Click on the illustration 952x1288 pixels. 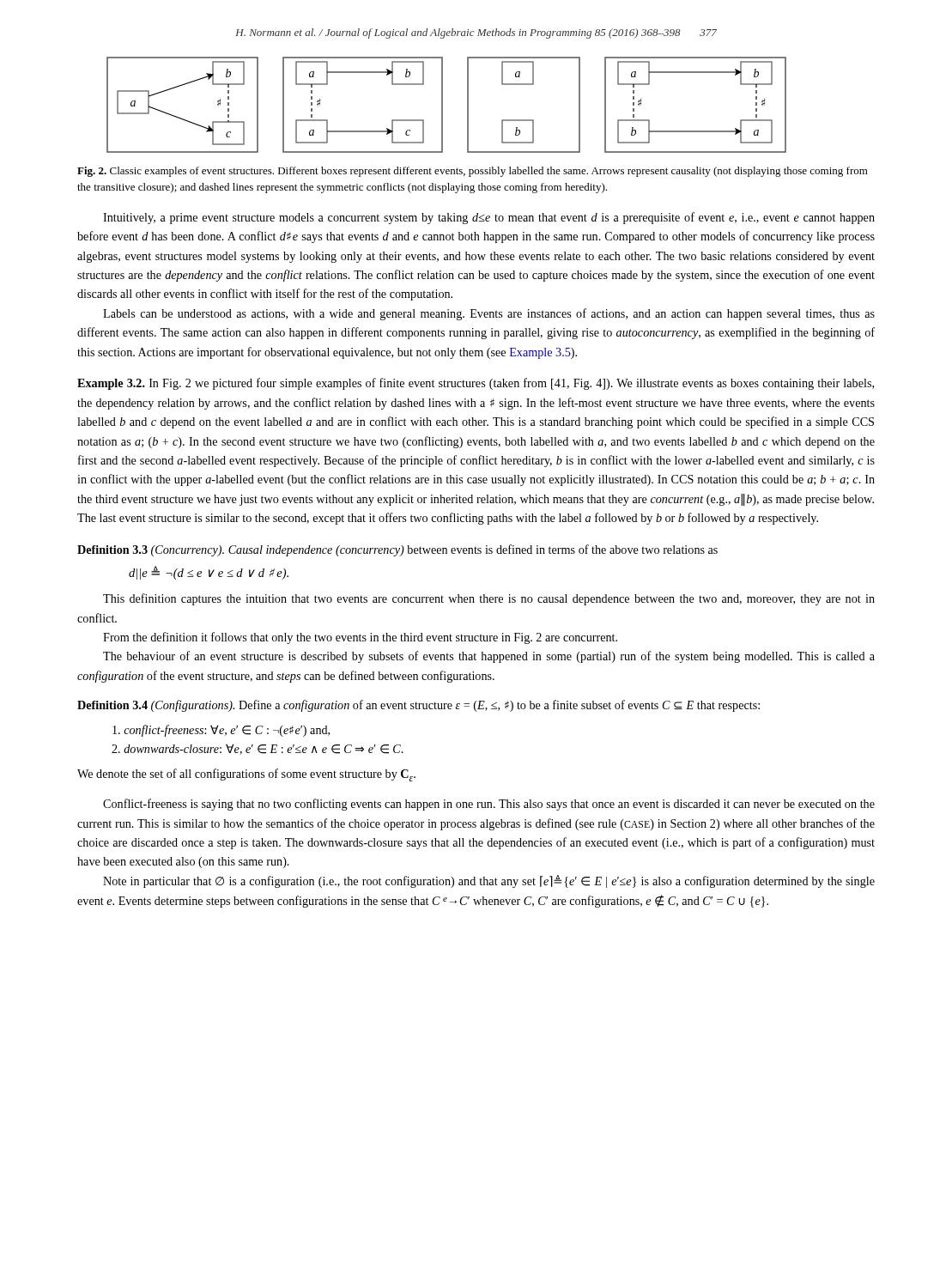(x=476, y=105)
